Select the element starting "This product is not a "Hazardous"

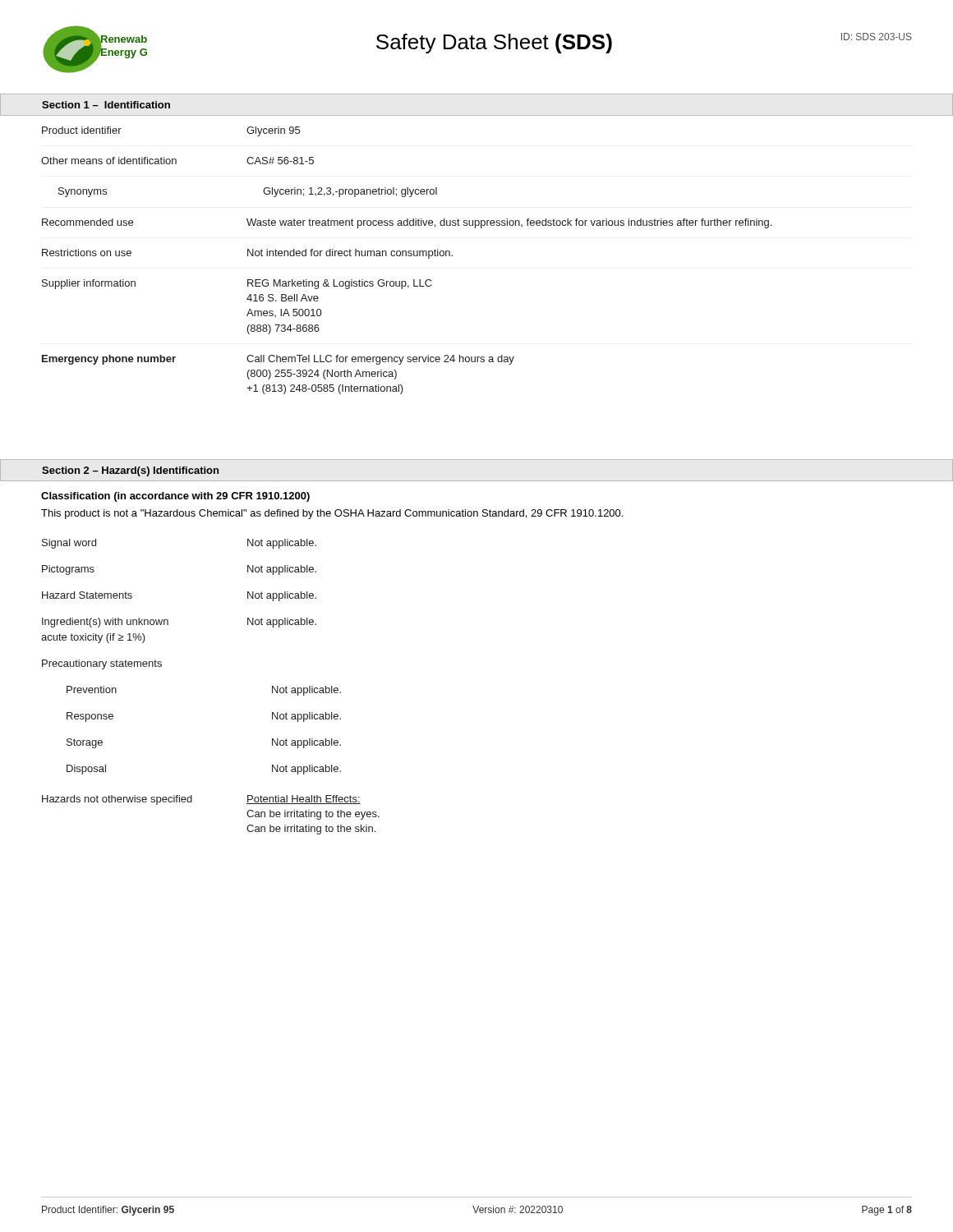pos(333,513)
